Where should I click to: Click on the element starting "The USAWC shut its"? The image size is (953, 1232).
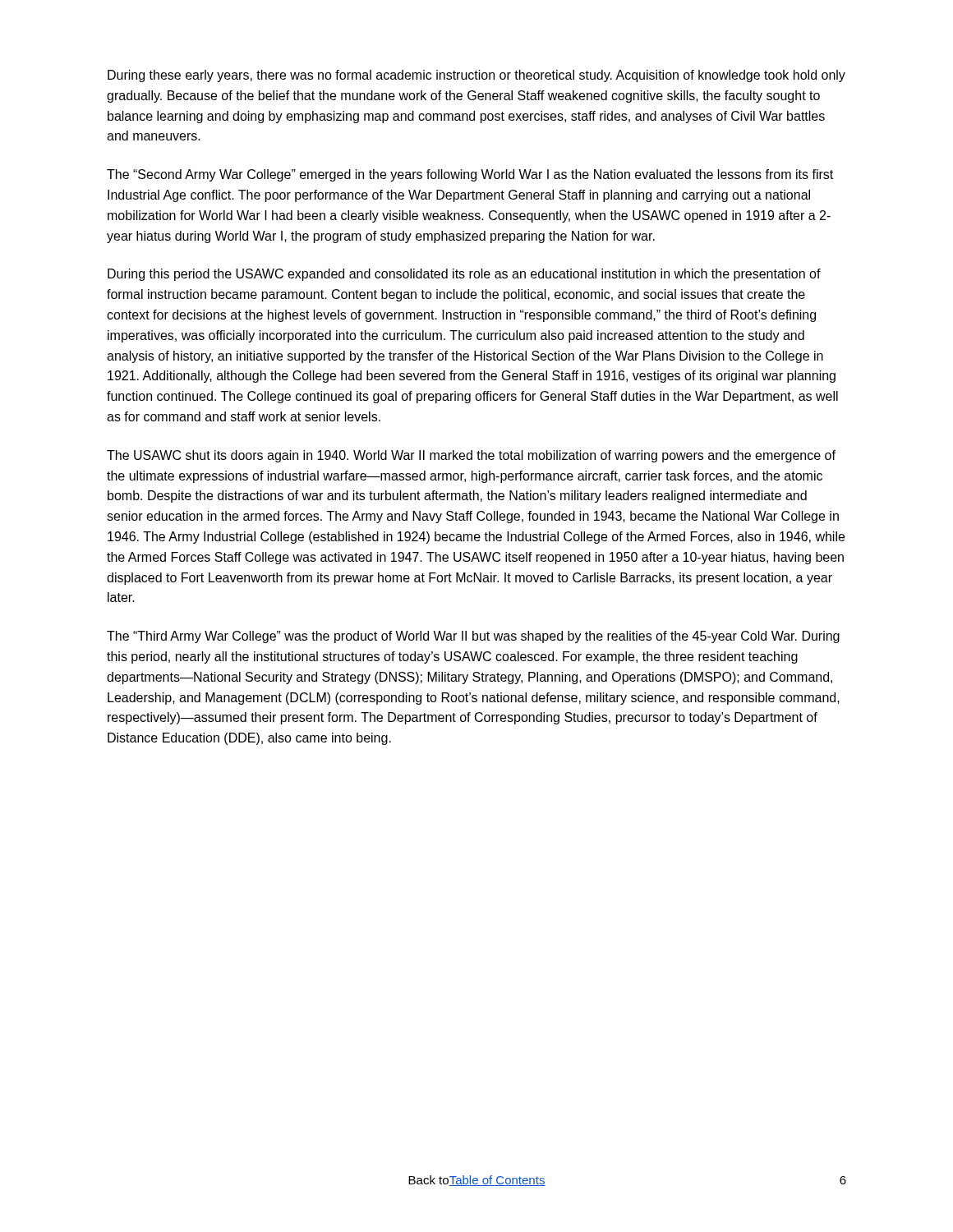(476, 526)
